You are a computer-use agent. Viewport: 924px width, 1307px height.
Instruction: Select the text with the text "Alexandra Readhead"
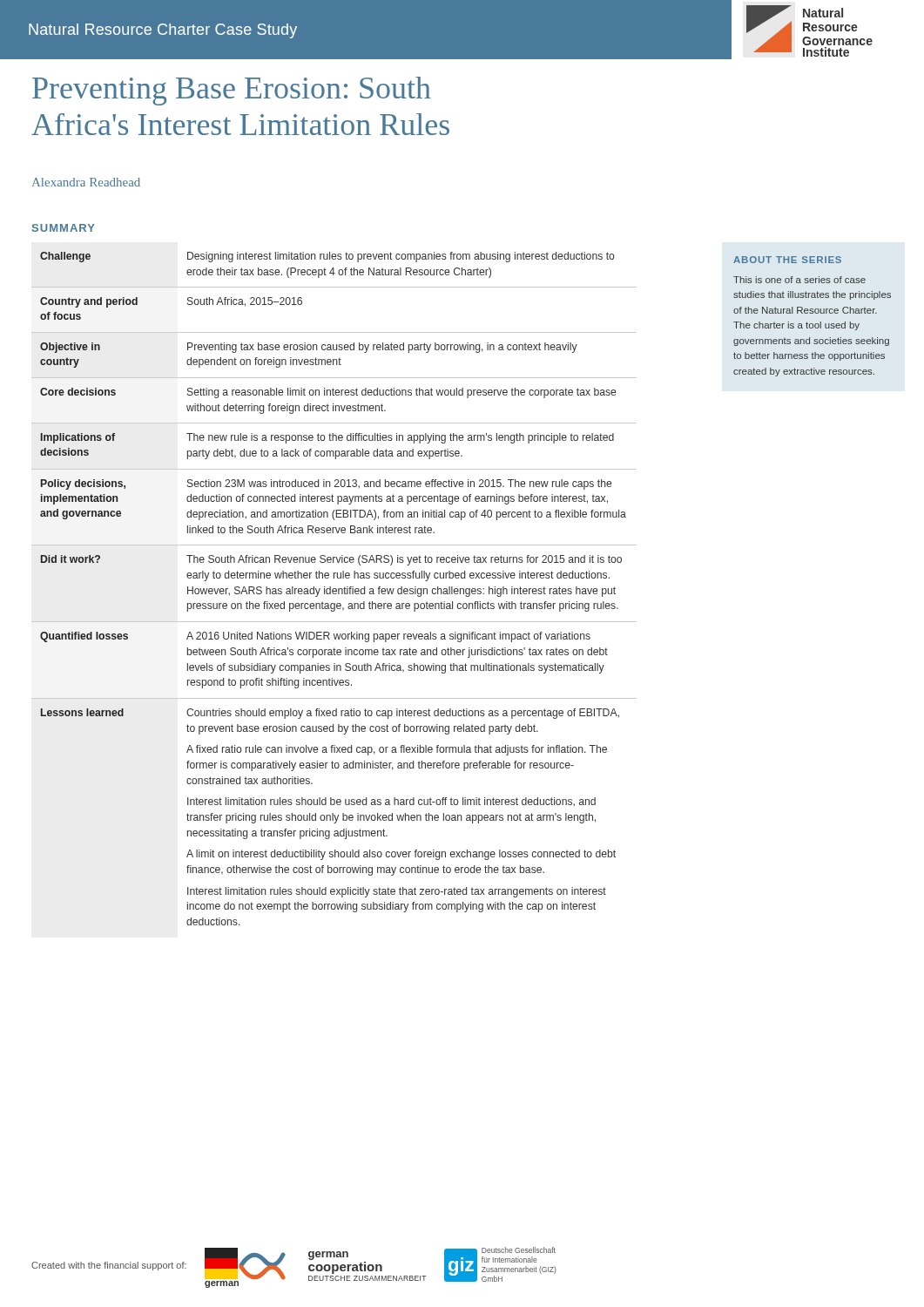86,182
